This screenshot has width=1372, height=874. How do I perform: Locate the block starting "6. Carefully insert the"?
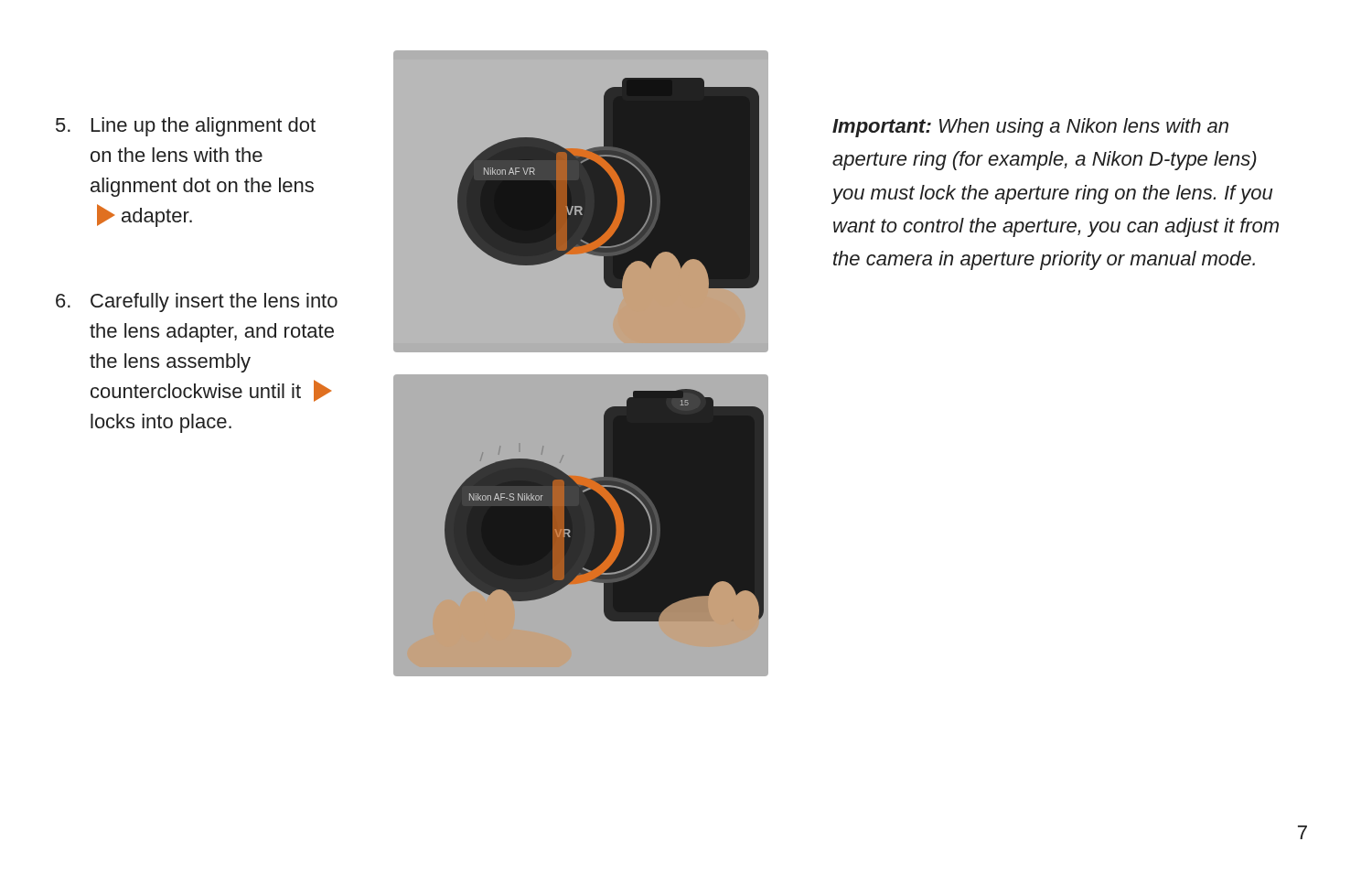[197, 361]
